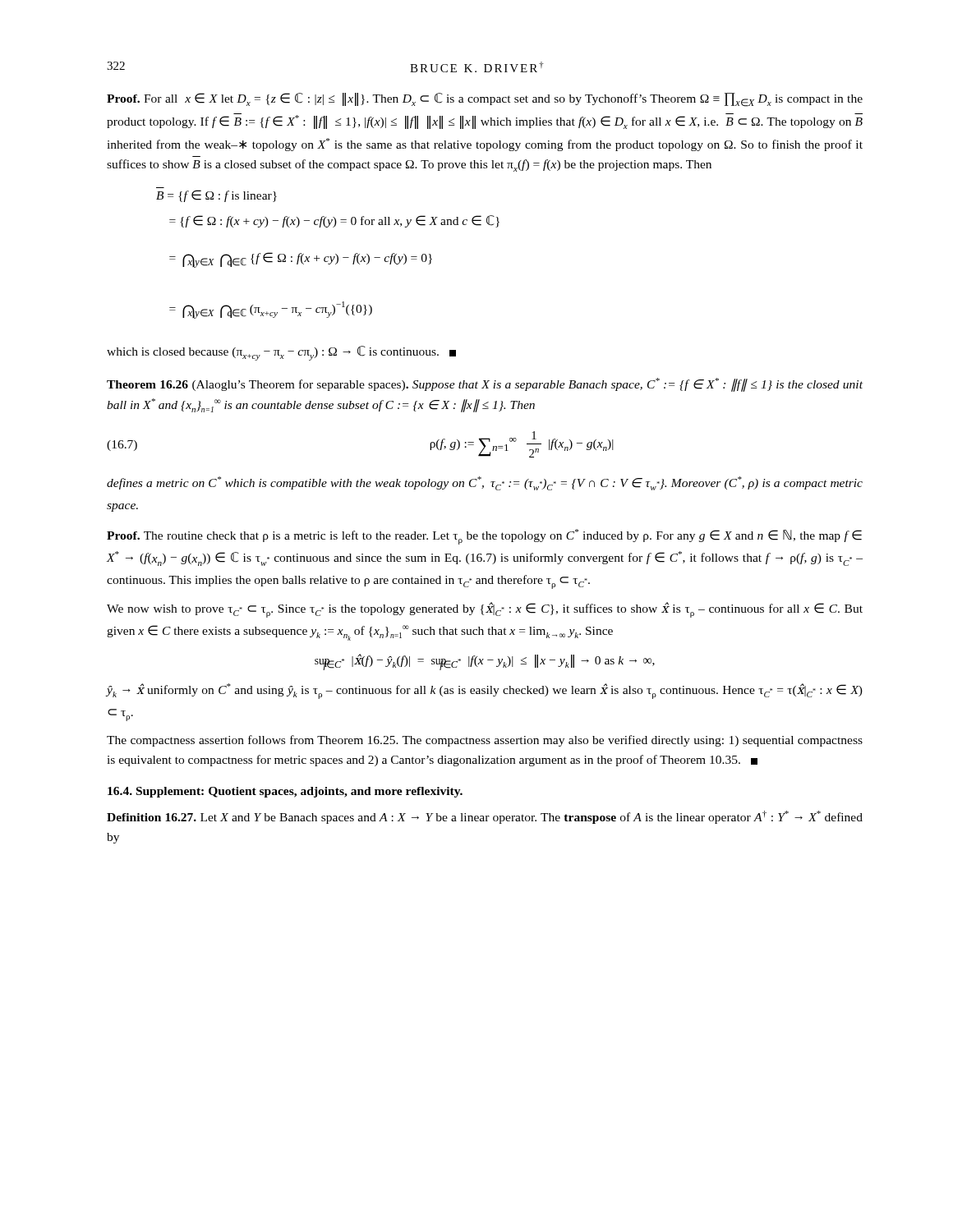Click on the text block with the text "We now wish to prove τC*"
This screenshot has height=1232, width=953.
(485, 622)
